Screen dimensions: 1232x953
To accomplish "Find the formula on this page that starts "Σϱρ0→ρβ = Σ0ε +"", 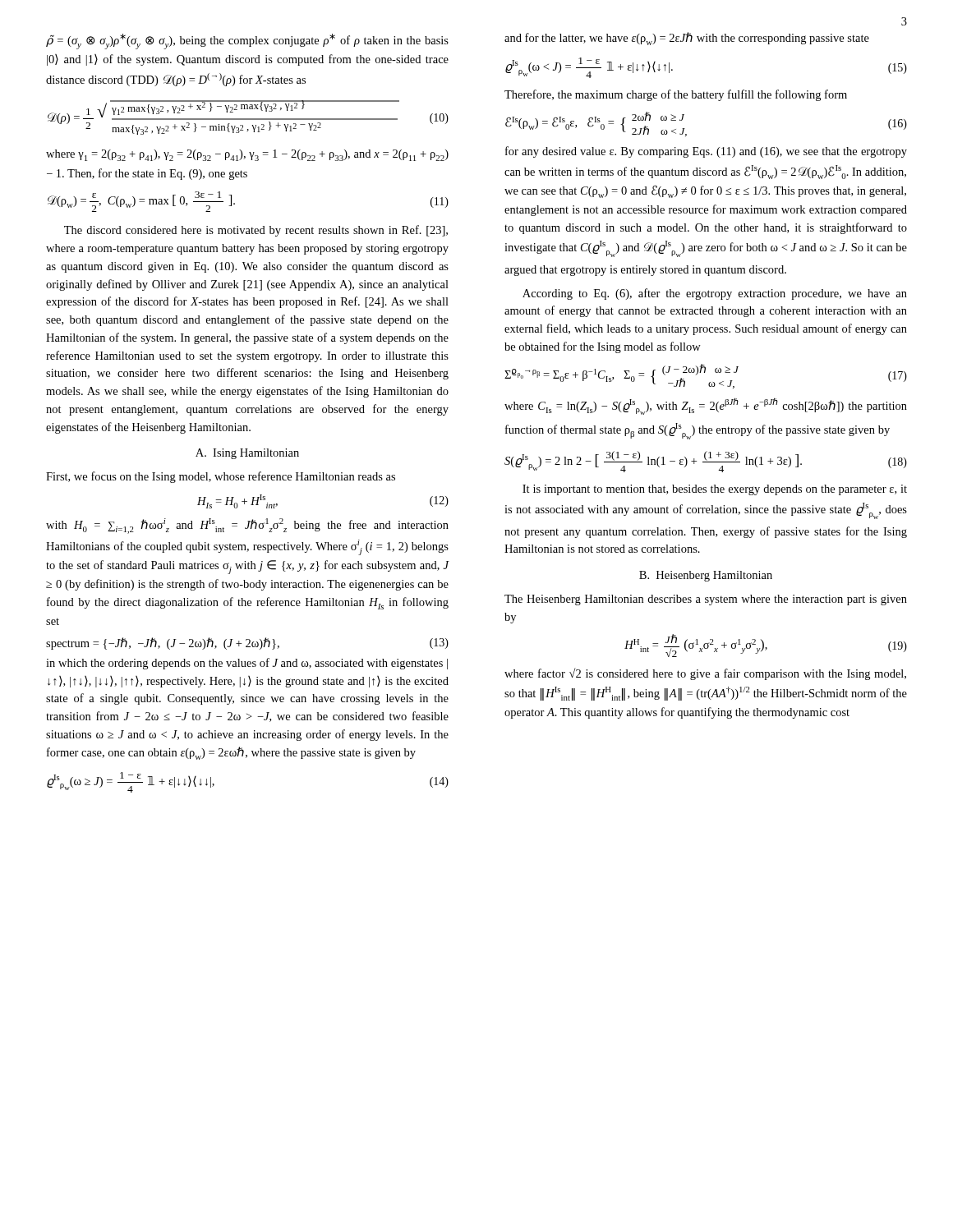I will [x=706, y=376].
